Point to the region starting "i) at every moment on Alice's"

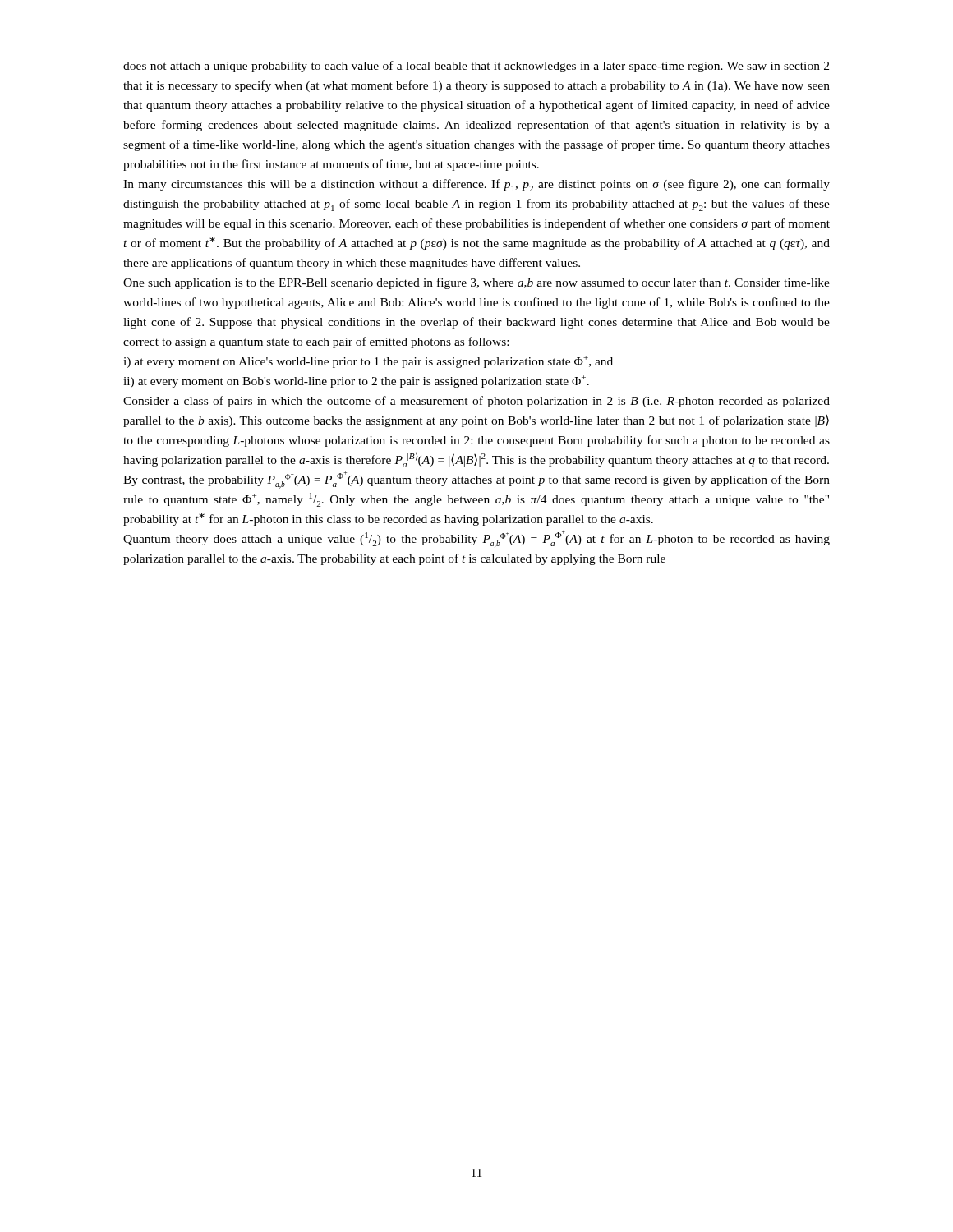[476, 362]
